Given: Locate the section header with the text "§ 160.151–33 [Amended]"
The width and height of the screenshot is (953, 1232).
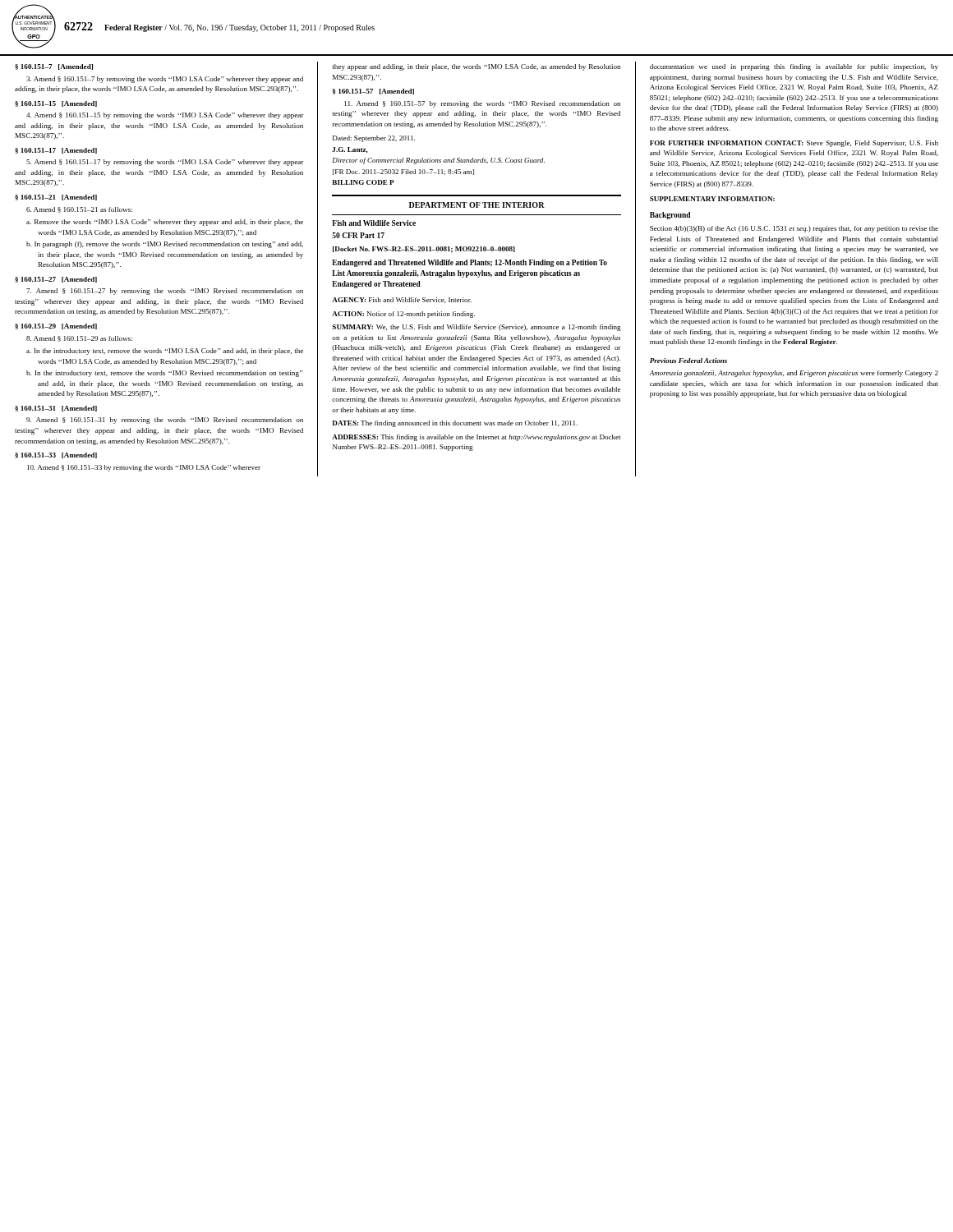Looking at the screenshot, I should coord(56,455).
